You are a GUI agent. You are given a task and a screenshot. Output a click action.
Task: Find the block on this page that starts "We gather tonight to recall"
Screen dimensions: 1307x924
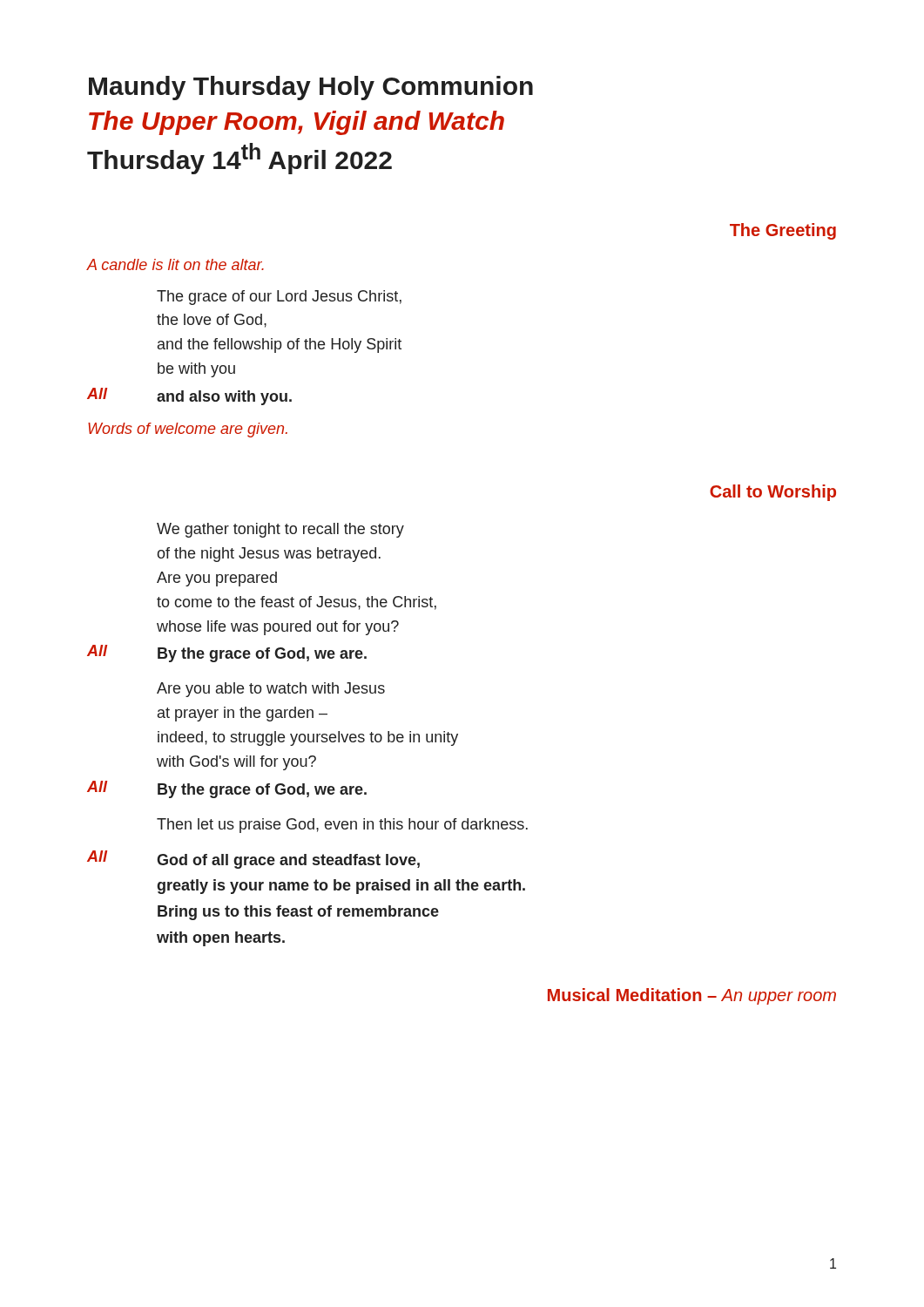pyautogui.click(x=280, y=530)
